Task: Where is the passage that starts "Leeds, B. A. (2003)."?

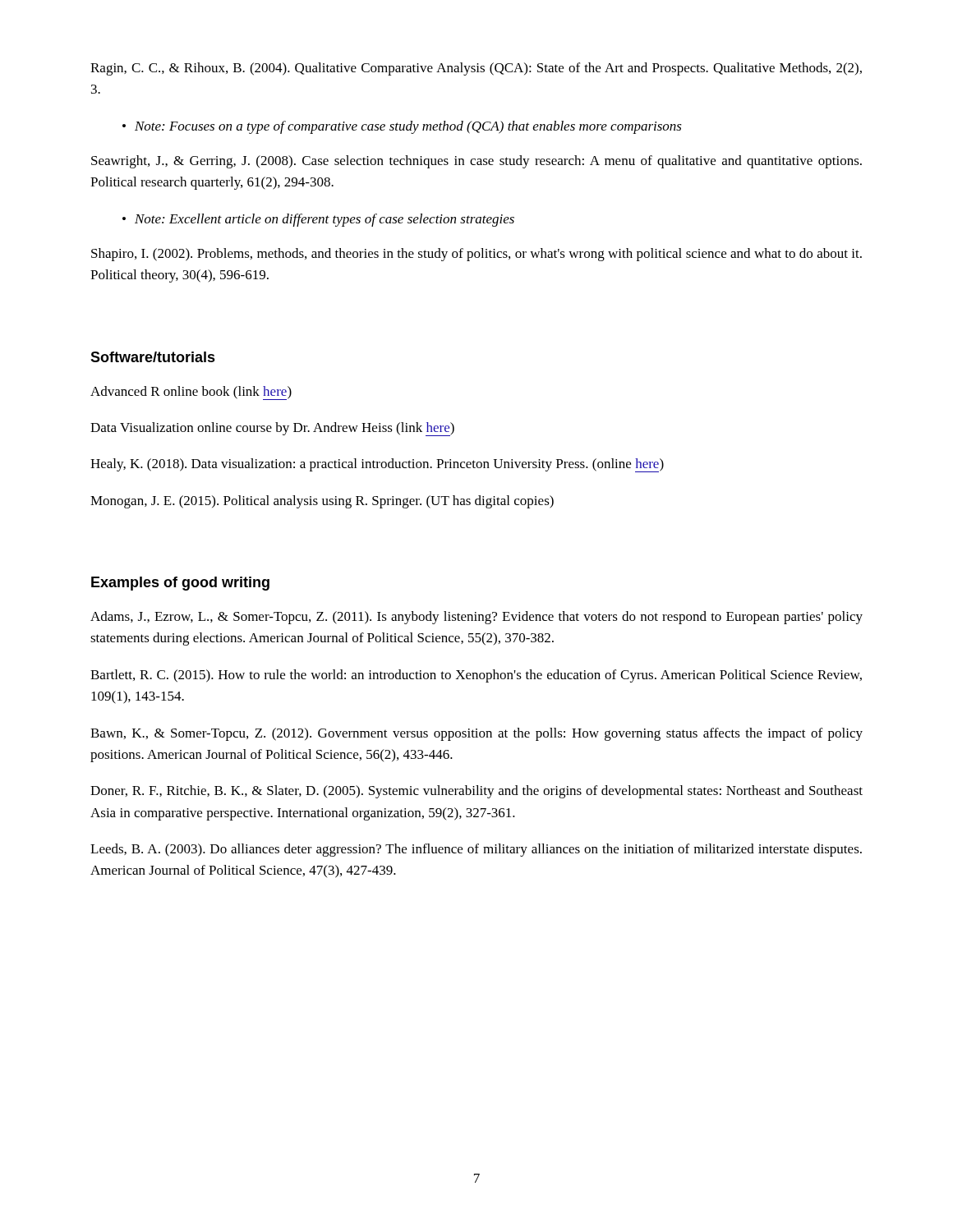Action: click(x=476, y=860)
